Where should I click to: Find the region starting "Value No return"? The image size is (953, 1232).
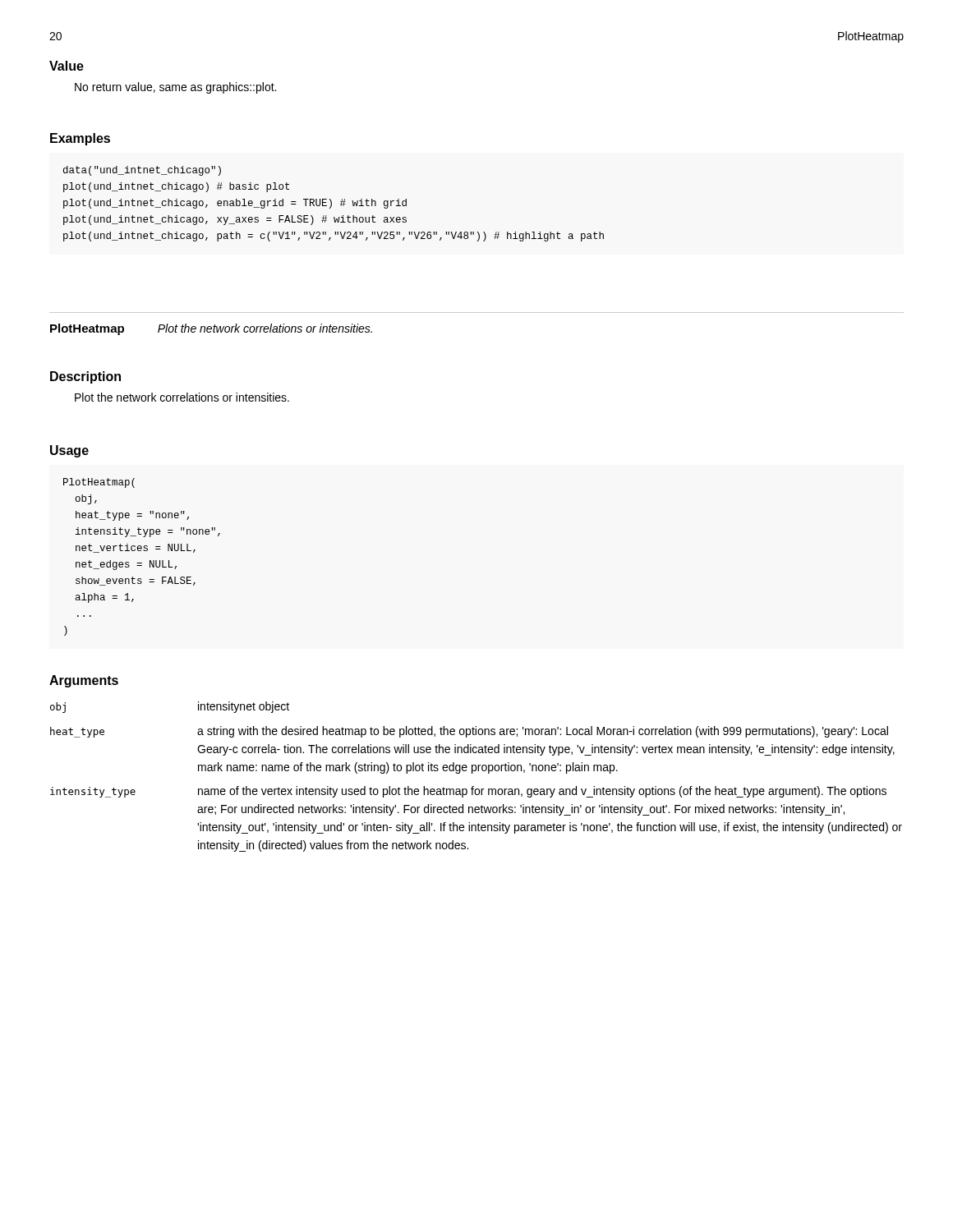[67, 66]
